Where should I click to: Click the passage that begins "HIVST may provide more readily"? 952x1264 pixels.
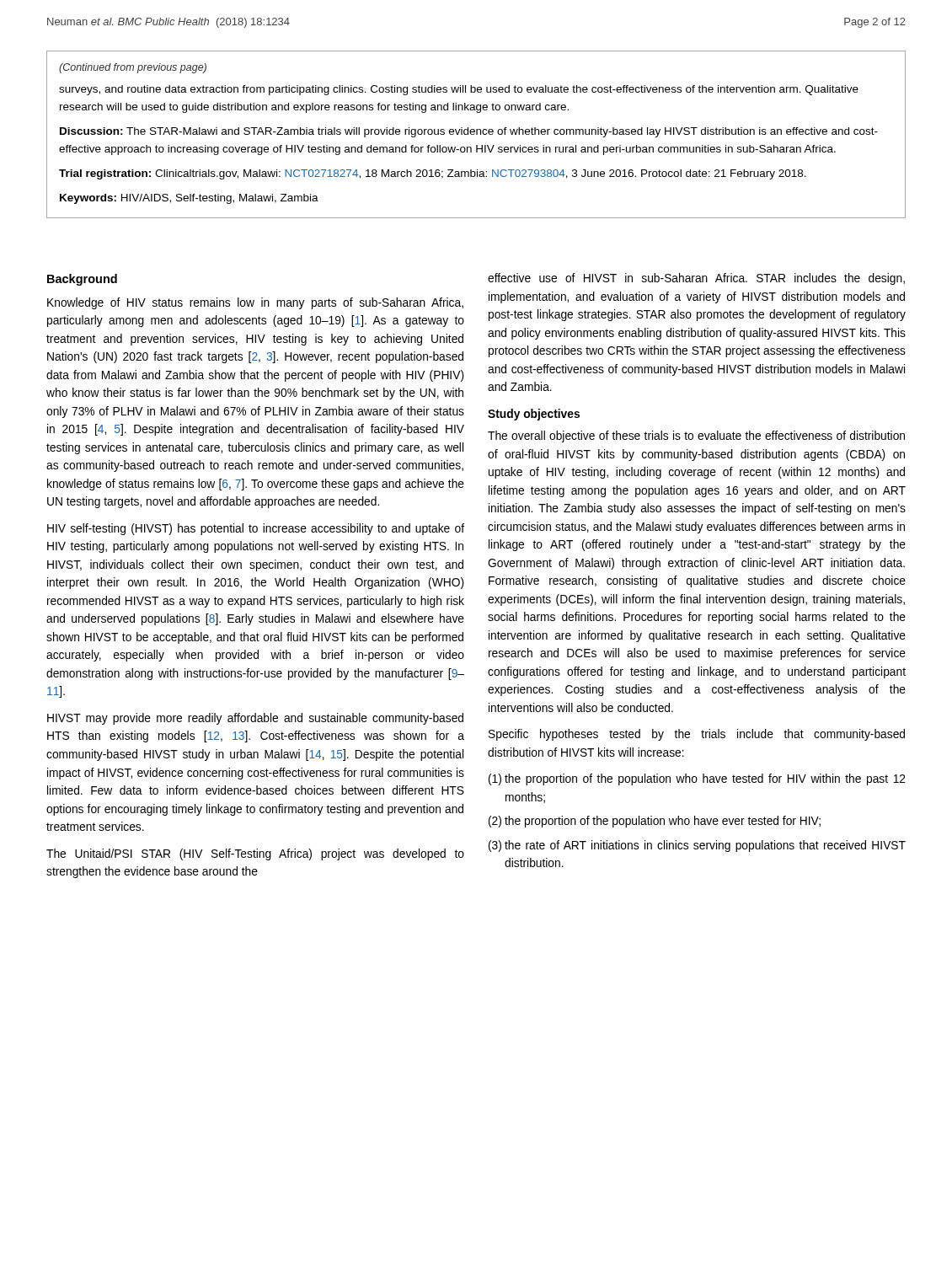pos(255,773)
